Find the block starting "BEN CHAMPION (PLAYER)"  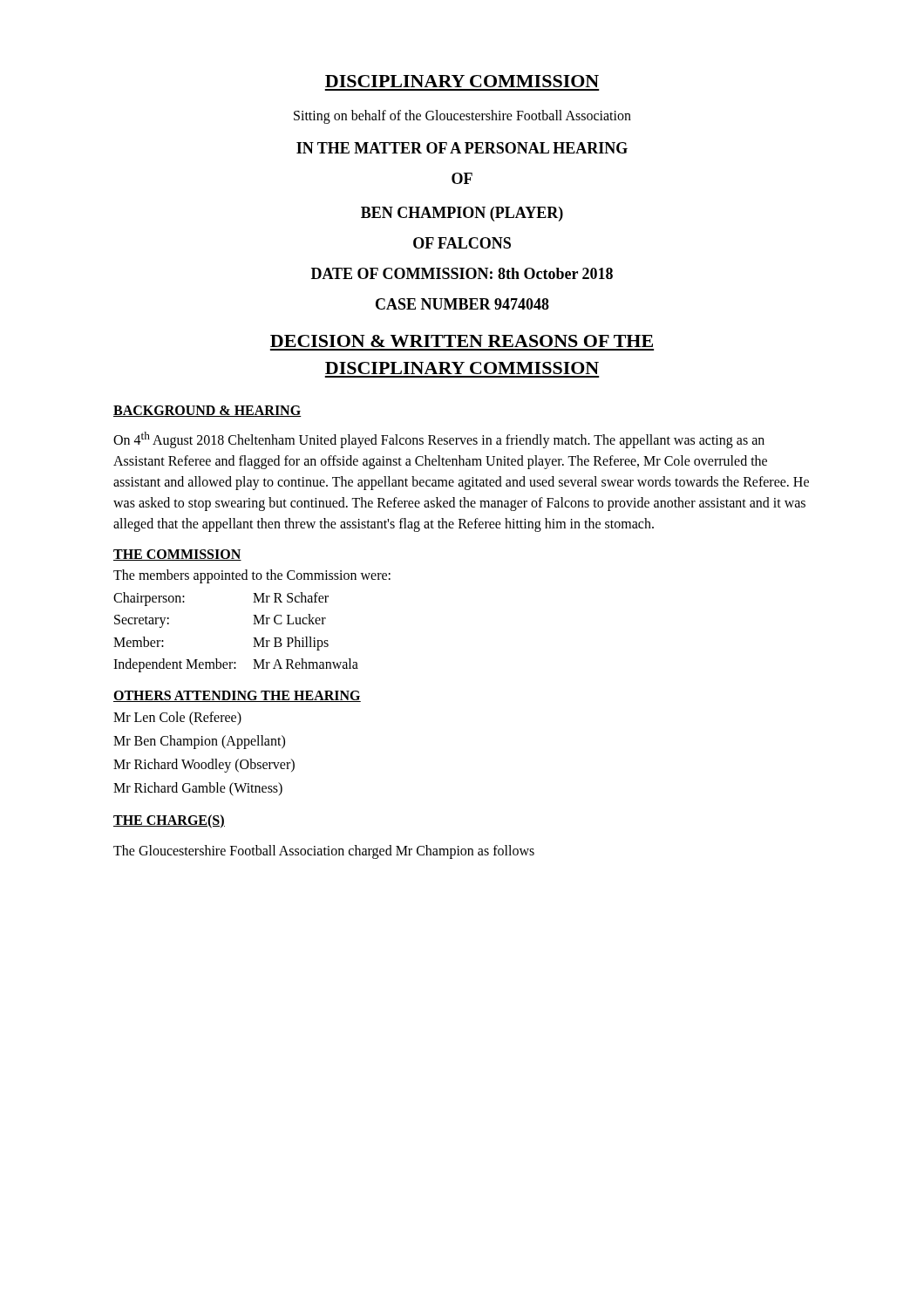(x=462, y=213)
